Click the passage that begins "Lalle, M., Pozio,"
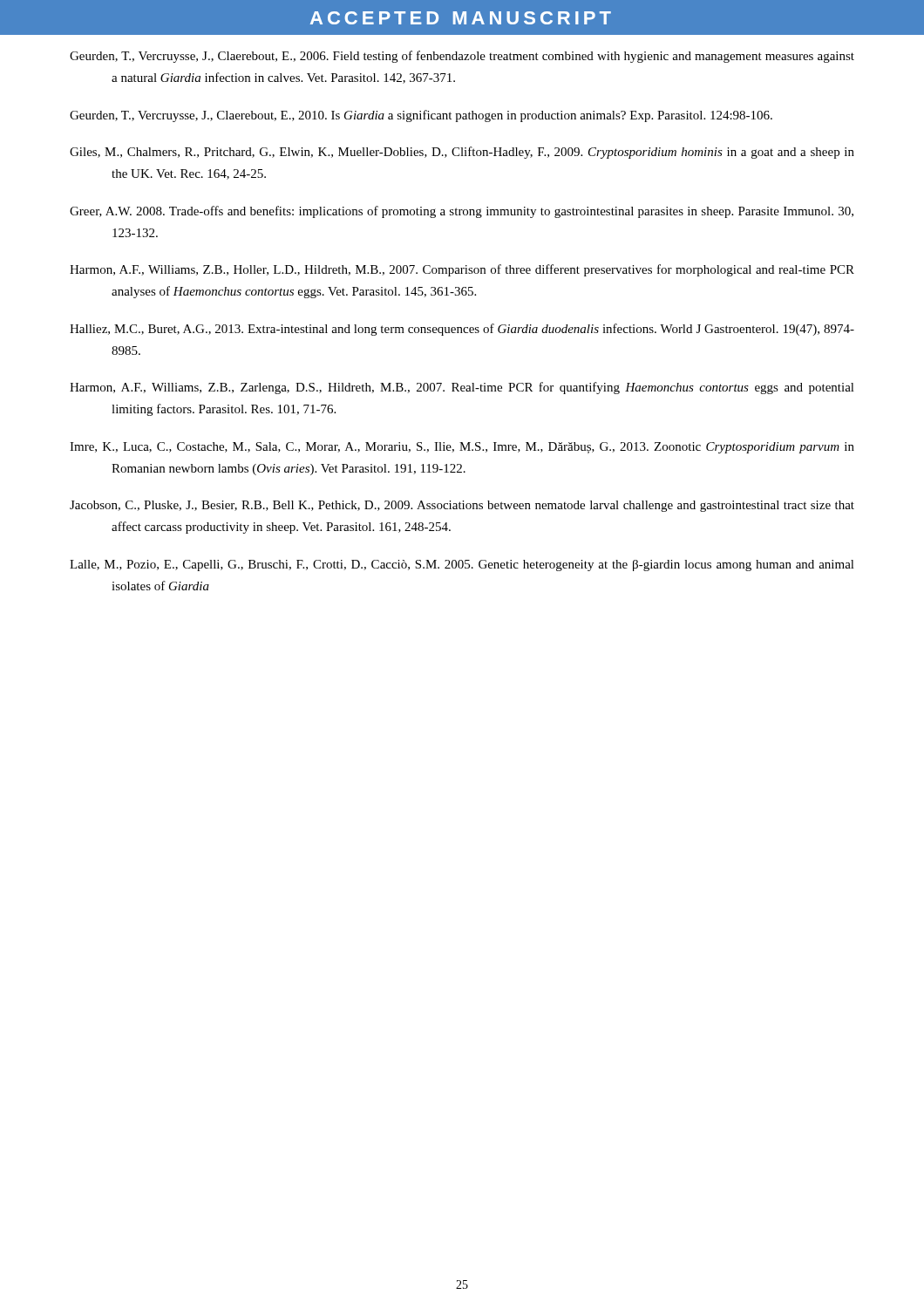The height and width of the screenshot is (1308, 924). click(x=462, y=575)
